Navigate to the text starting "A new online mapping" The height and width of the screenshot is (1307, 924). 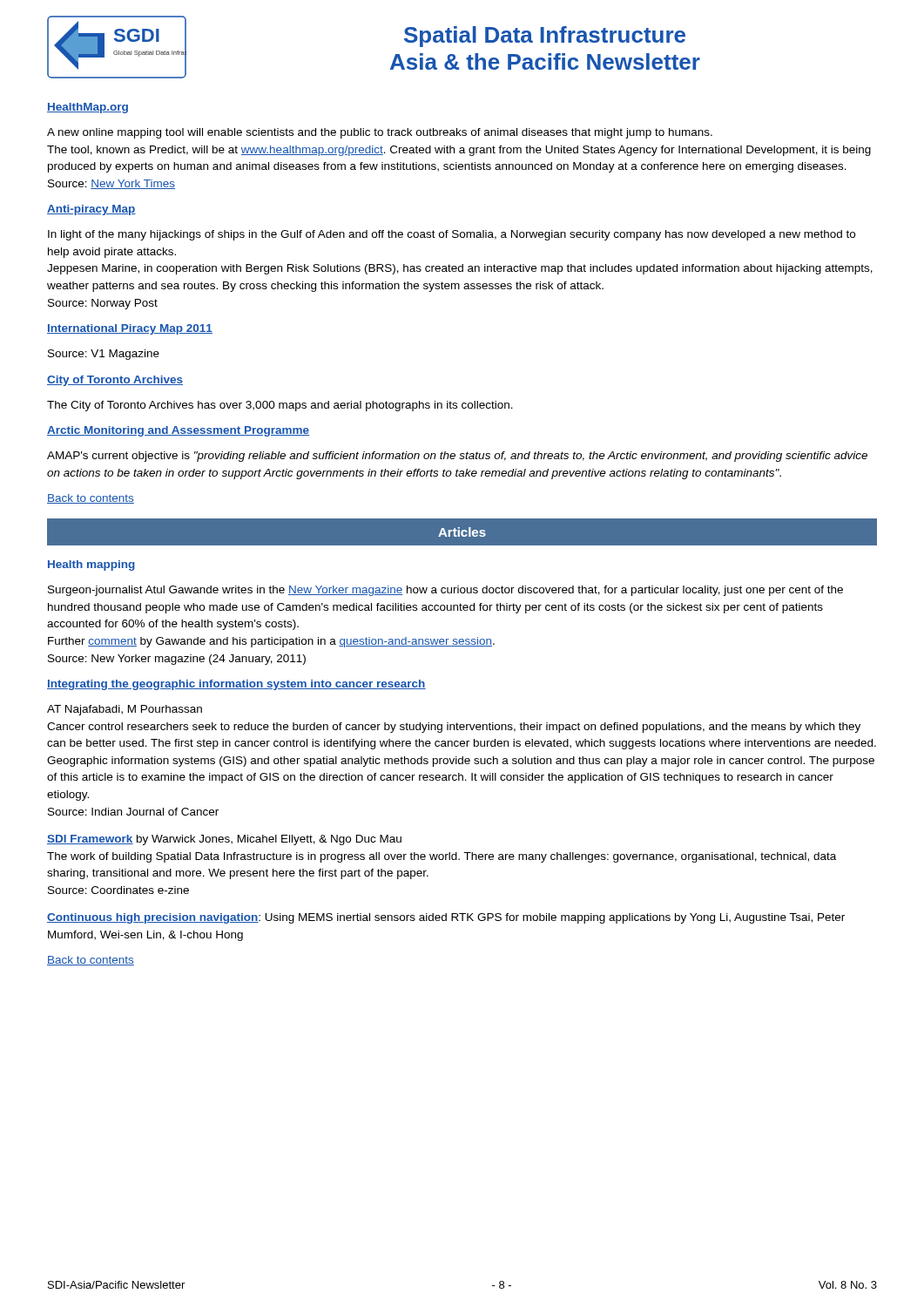click(x=462, y=158)
